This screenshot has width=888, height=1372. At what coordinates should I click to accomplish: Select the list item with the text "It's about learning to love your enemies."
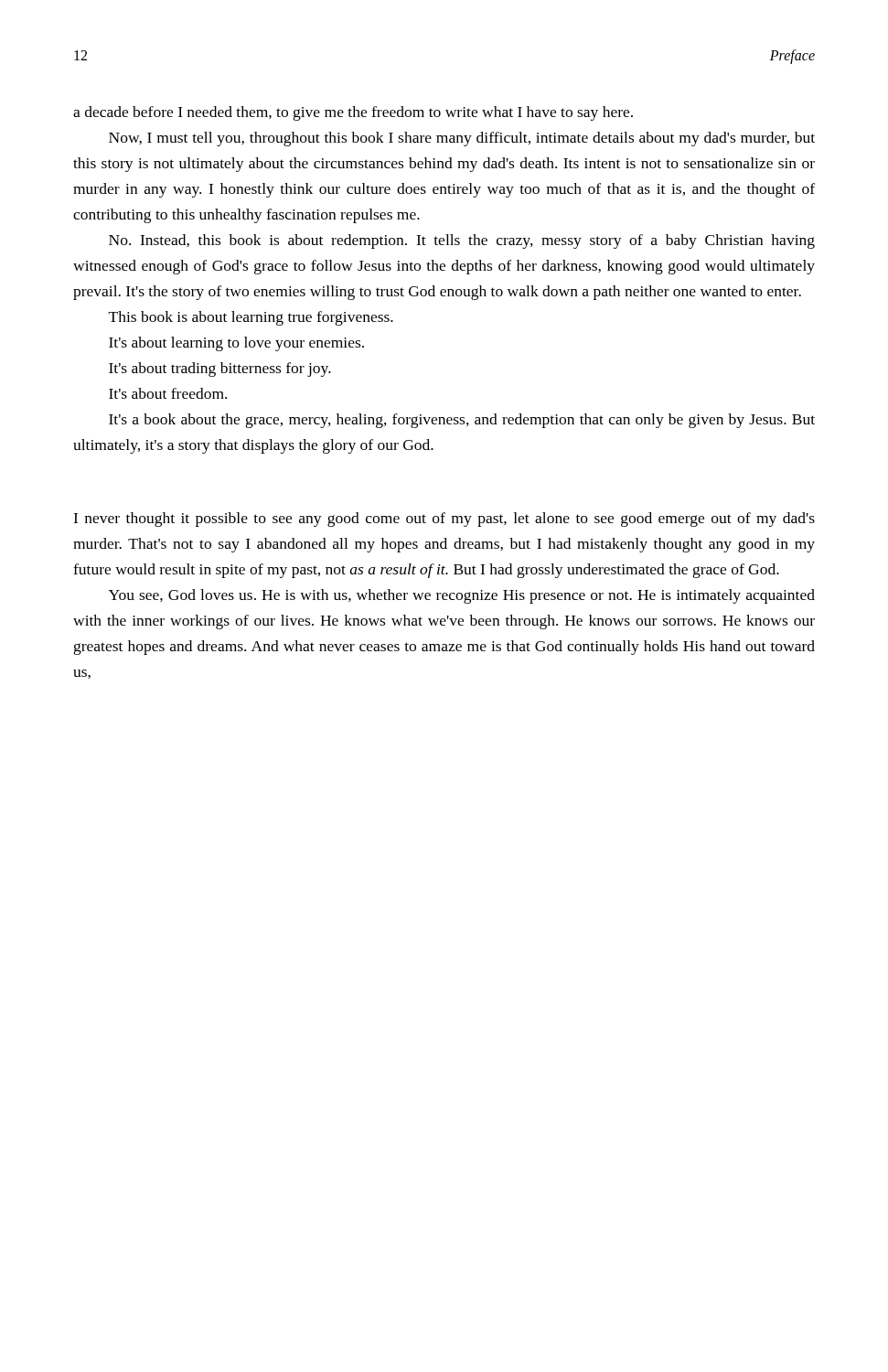tap(236, 344)
